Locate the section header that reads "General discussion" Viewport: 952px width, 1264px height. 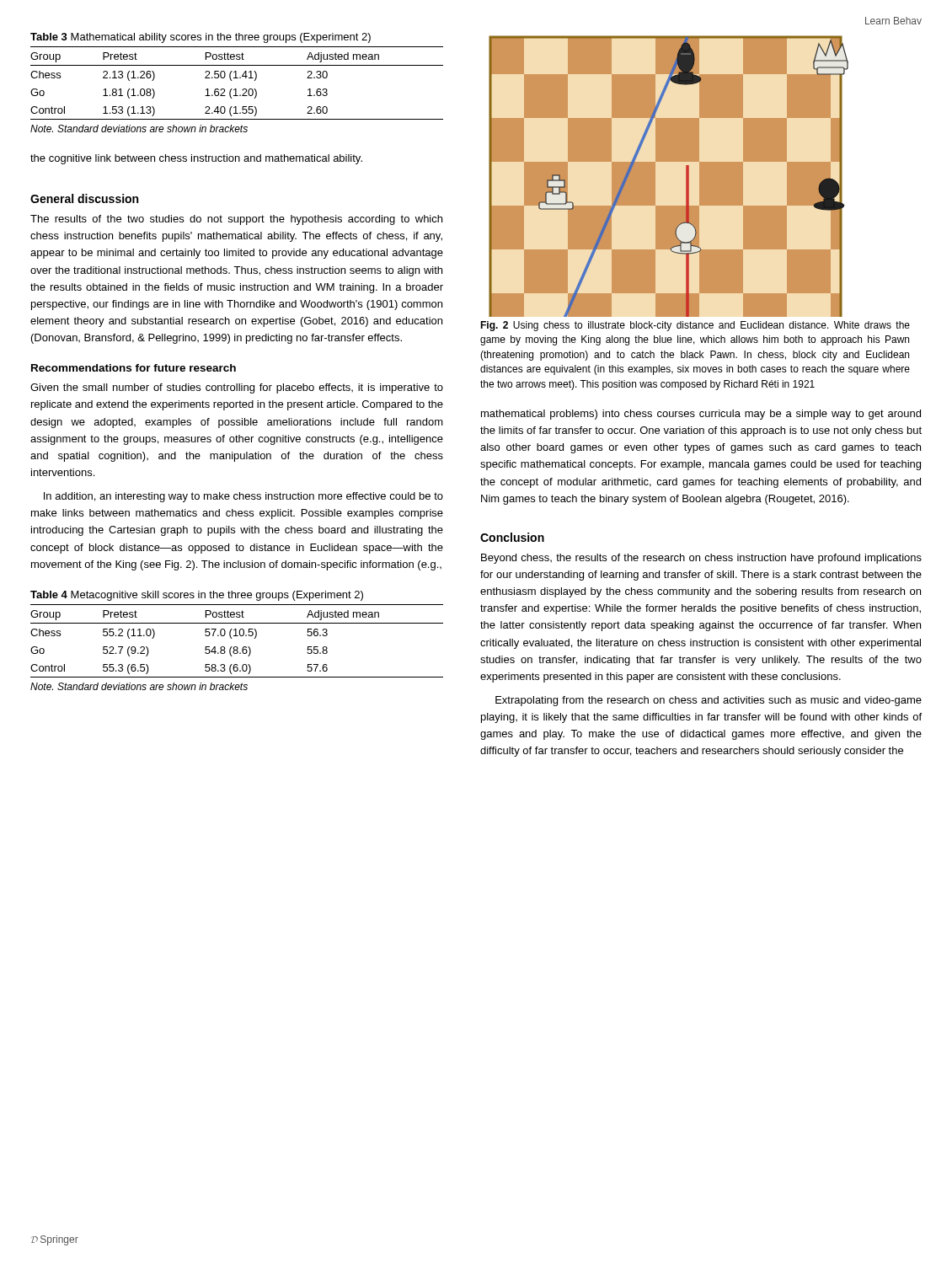click(x=85, y=199)
